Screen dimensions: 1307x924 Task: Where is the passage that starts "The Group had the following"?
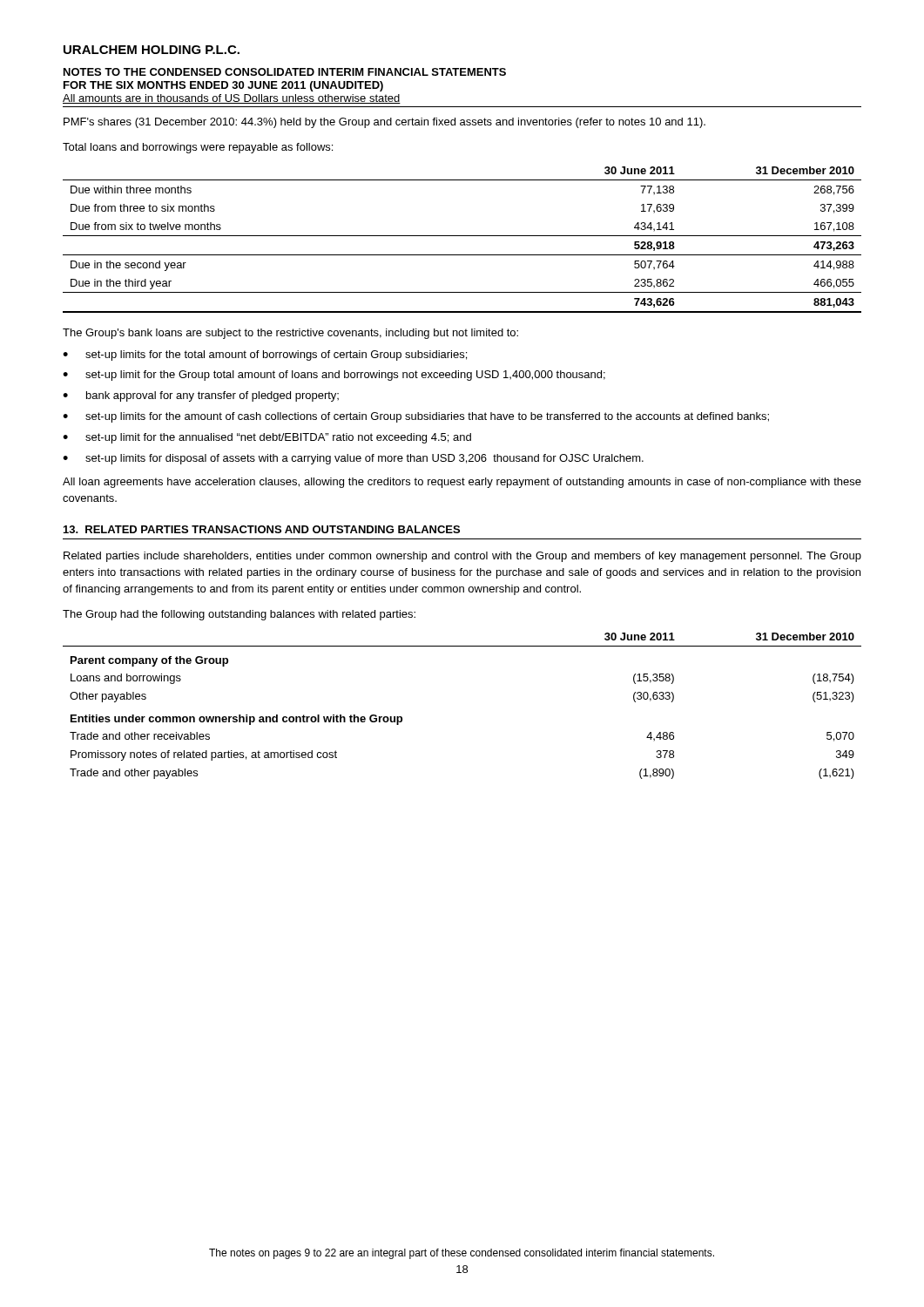(x=240, y=614)
